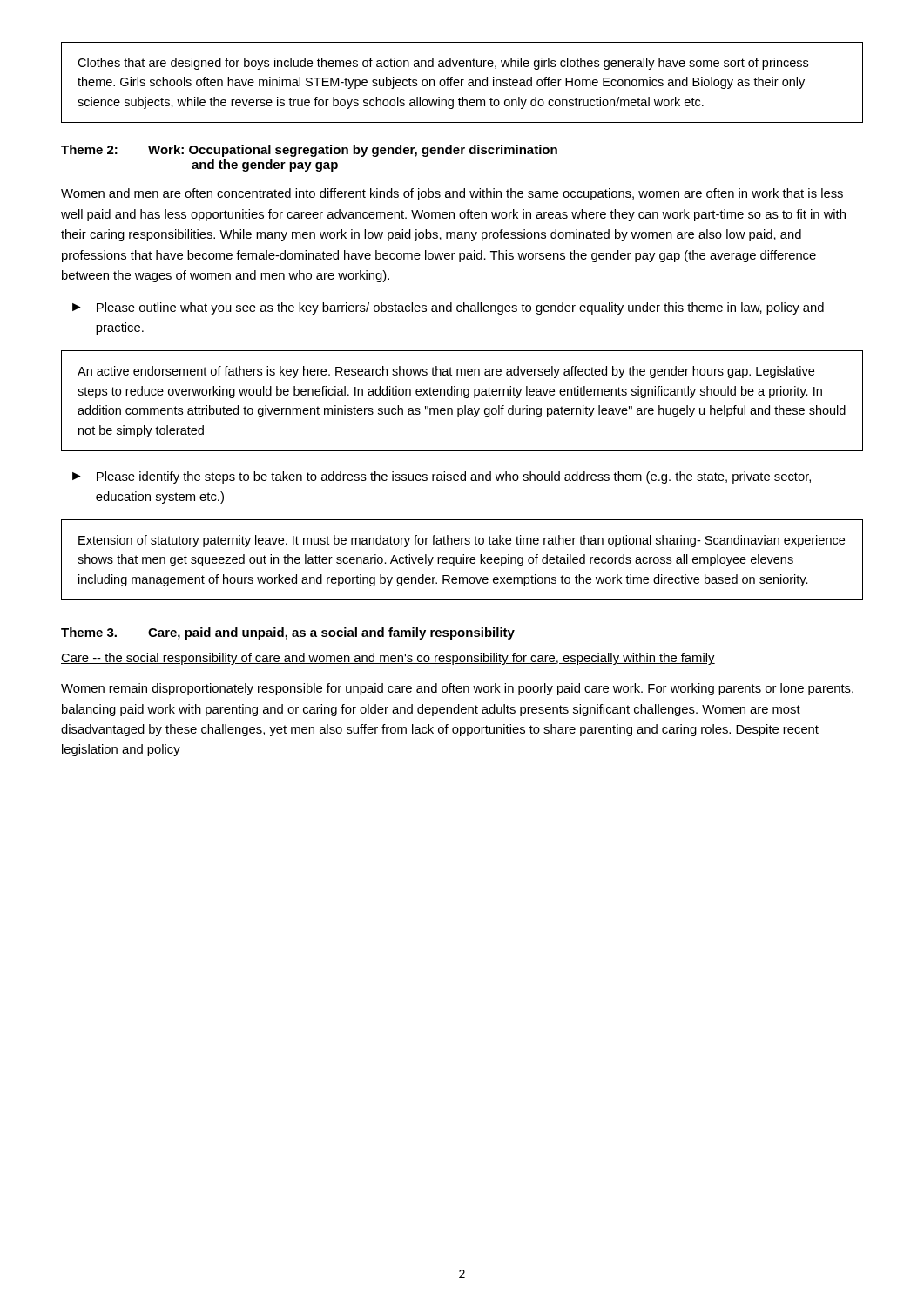Screen dimensions: 1307x924
Task: Navigate to the text block starting "Theme 2: Work: Occupational segregation by gender, gender"
Action: tap(309, 157)
